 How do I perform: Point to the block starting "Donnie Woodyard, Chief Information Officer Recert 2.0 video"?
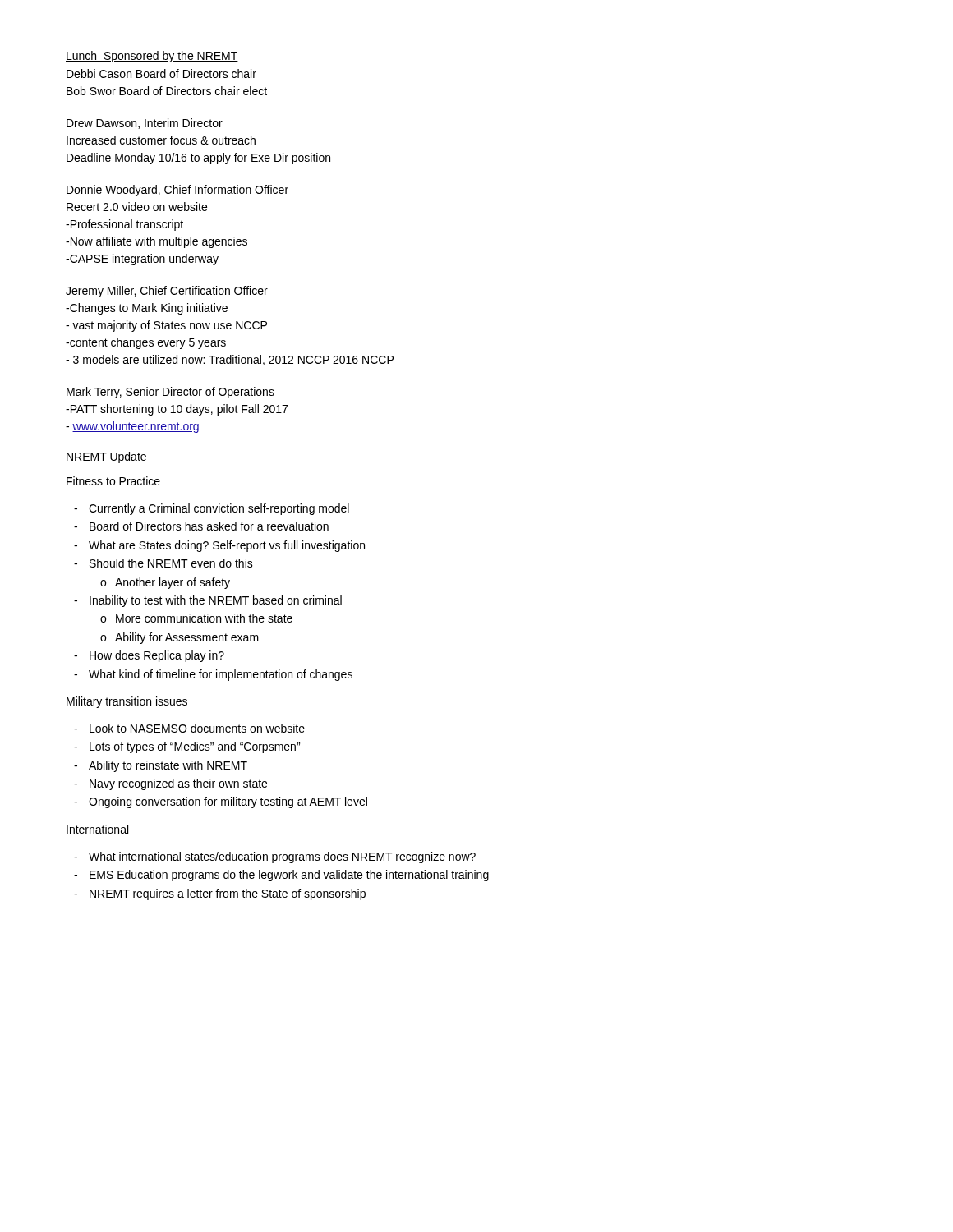[177, 191]
